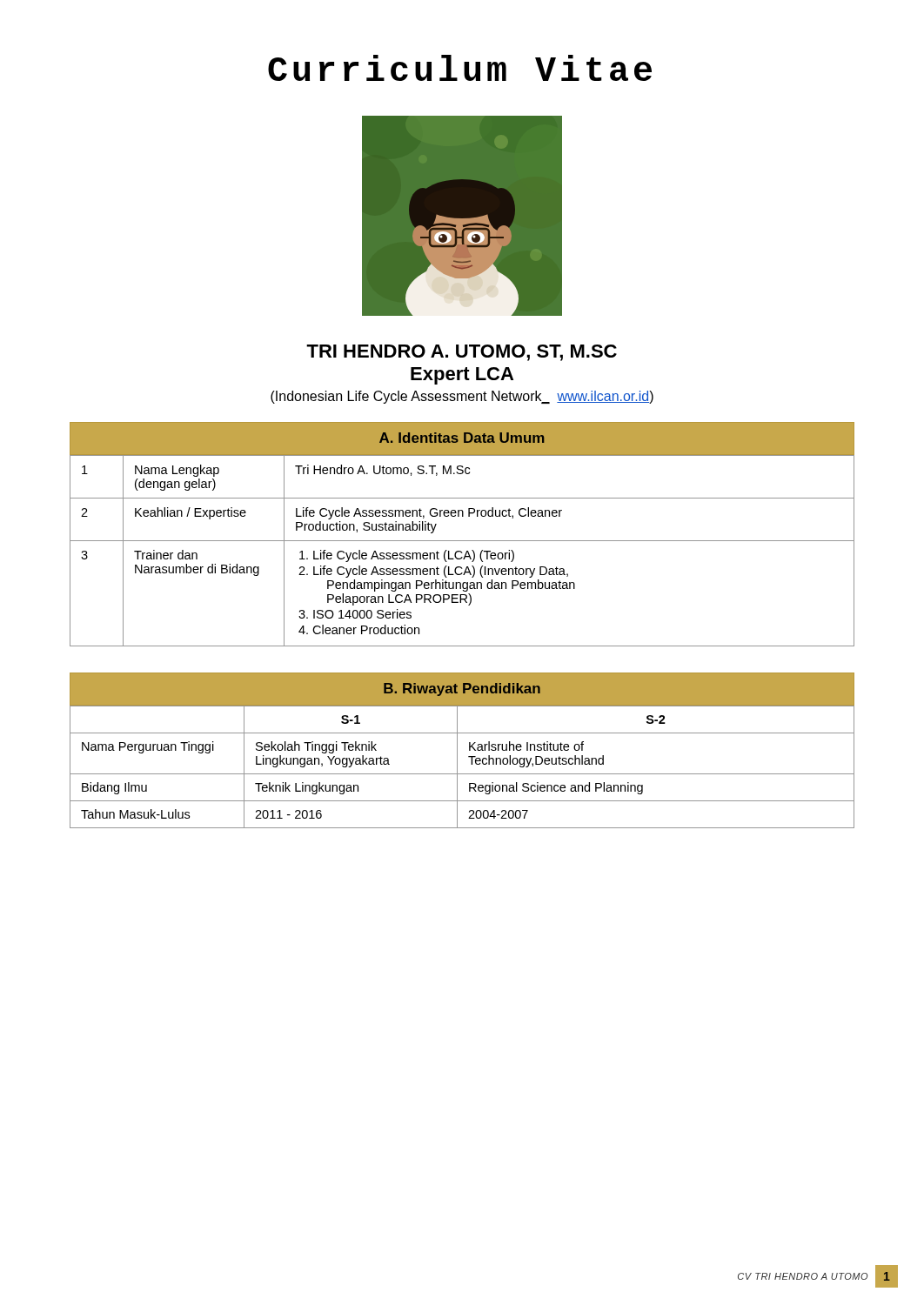Click on the photo
924x1305 pixels.
(462, 216)
